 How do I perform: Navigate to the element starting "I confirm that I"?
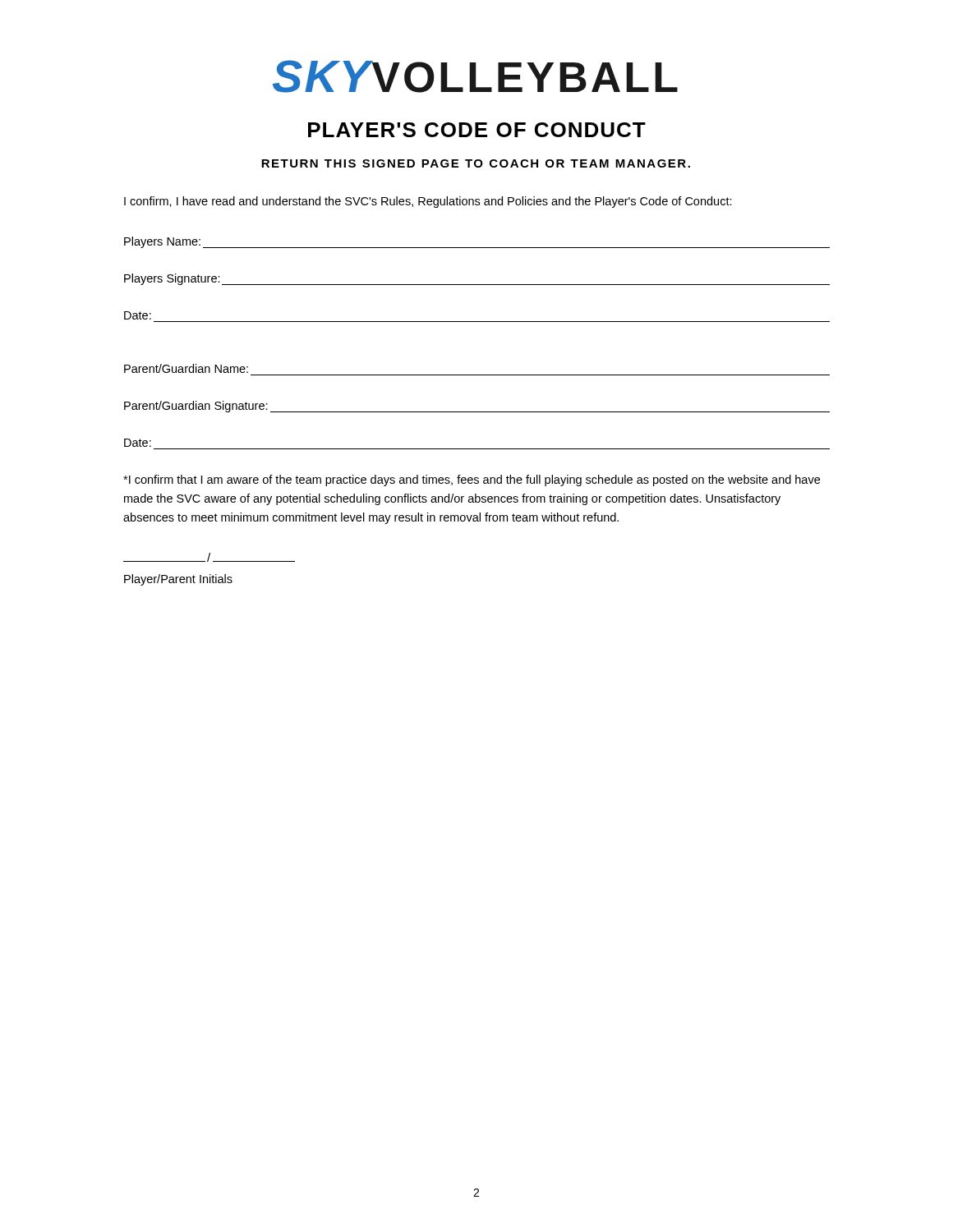click(472, 498)
